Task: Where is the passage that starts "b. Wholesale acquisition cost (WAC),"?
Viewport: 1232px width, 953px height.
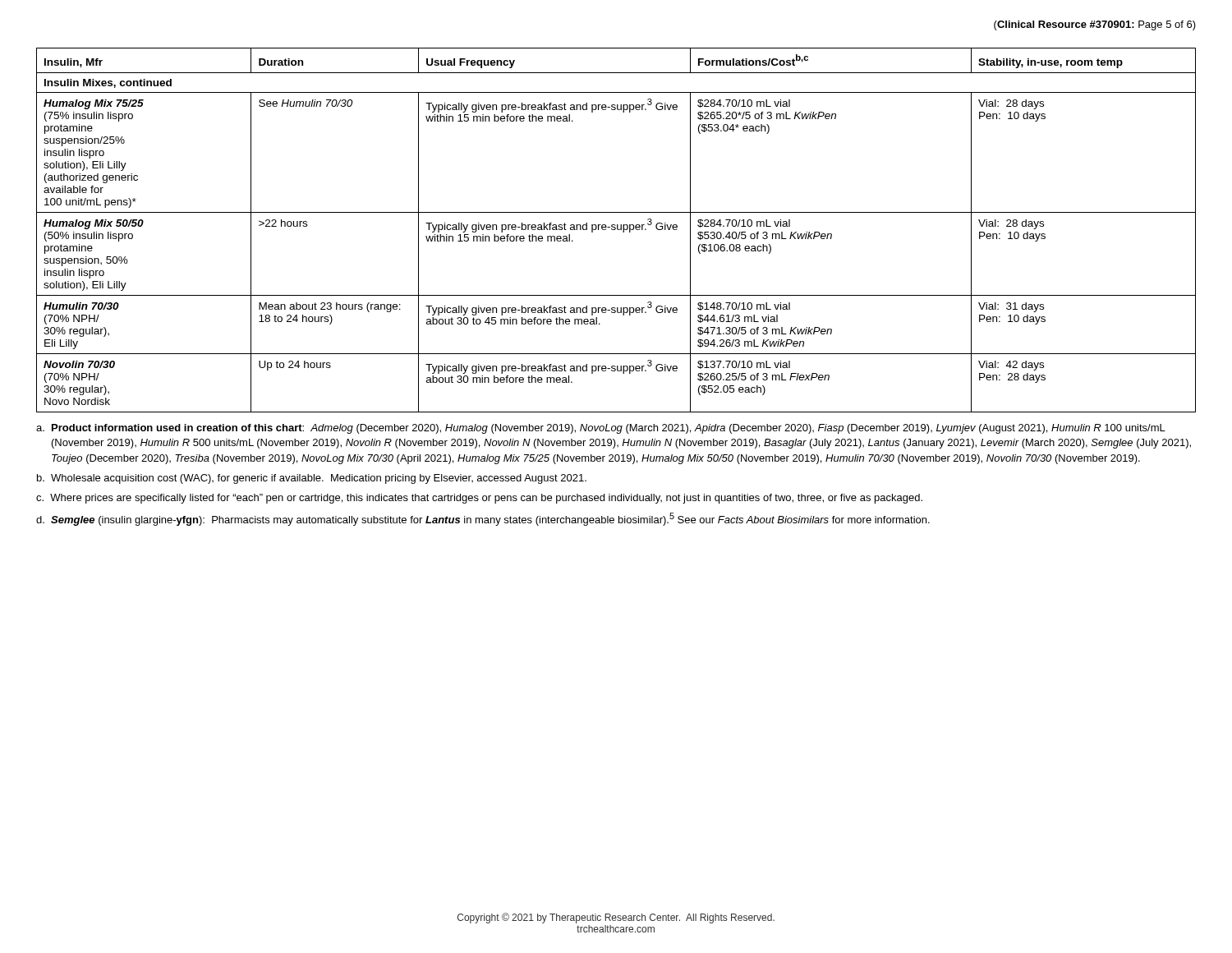Action: point(312,478)
